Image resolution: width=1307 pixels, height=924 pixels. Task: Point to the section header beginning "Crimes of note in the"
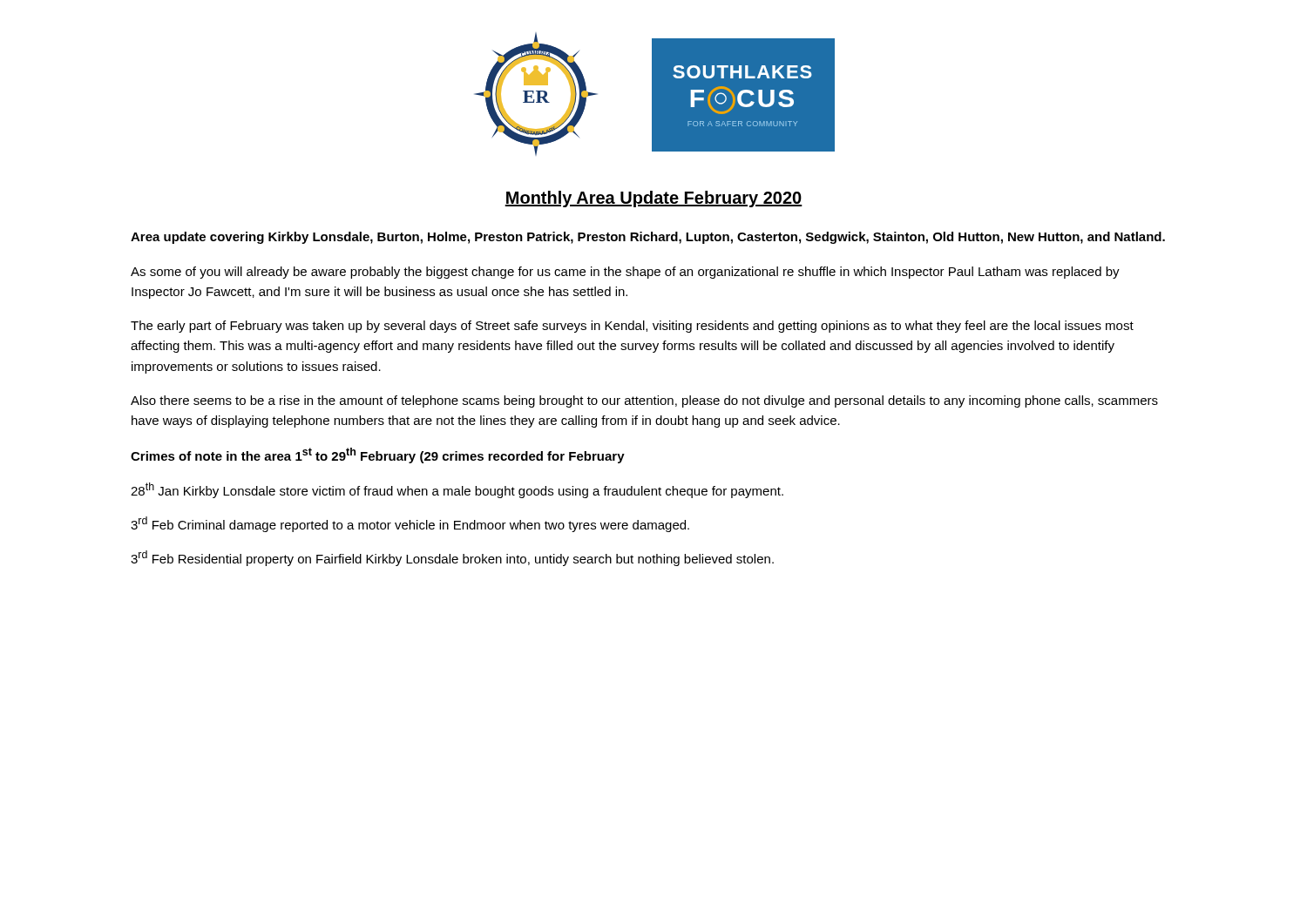[x=378, y=455]
